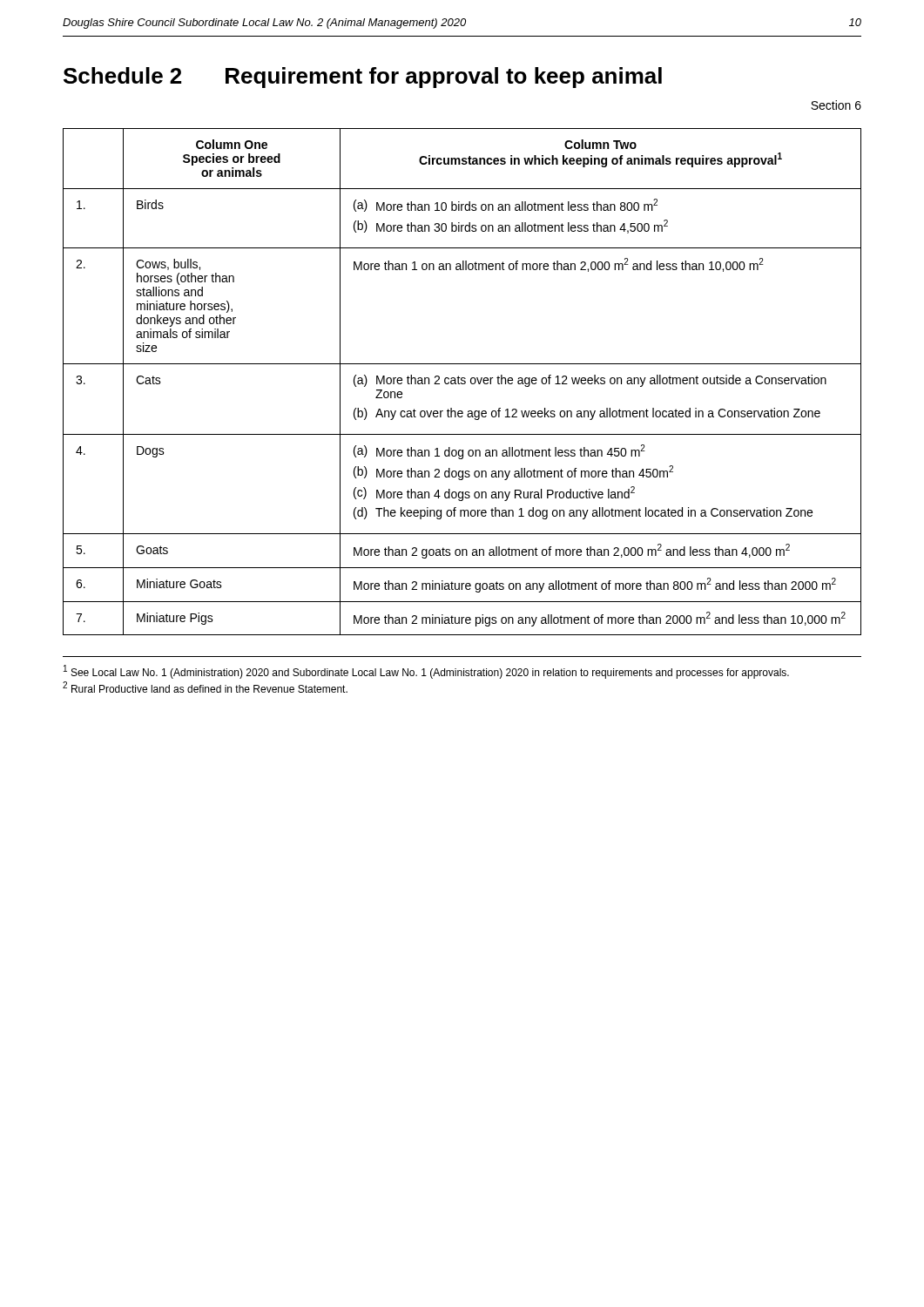Select the title containing "Schedule 2Requirement for approval to keep animal"

pyautogui.click(x=363, y=76)
